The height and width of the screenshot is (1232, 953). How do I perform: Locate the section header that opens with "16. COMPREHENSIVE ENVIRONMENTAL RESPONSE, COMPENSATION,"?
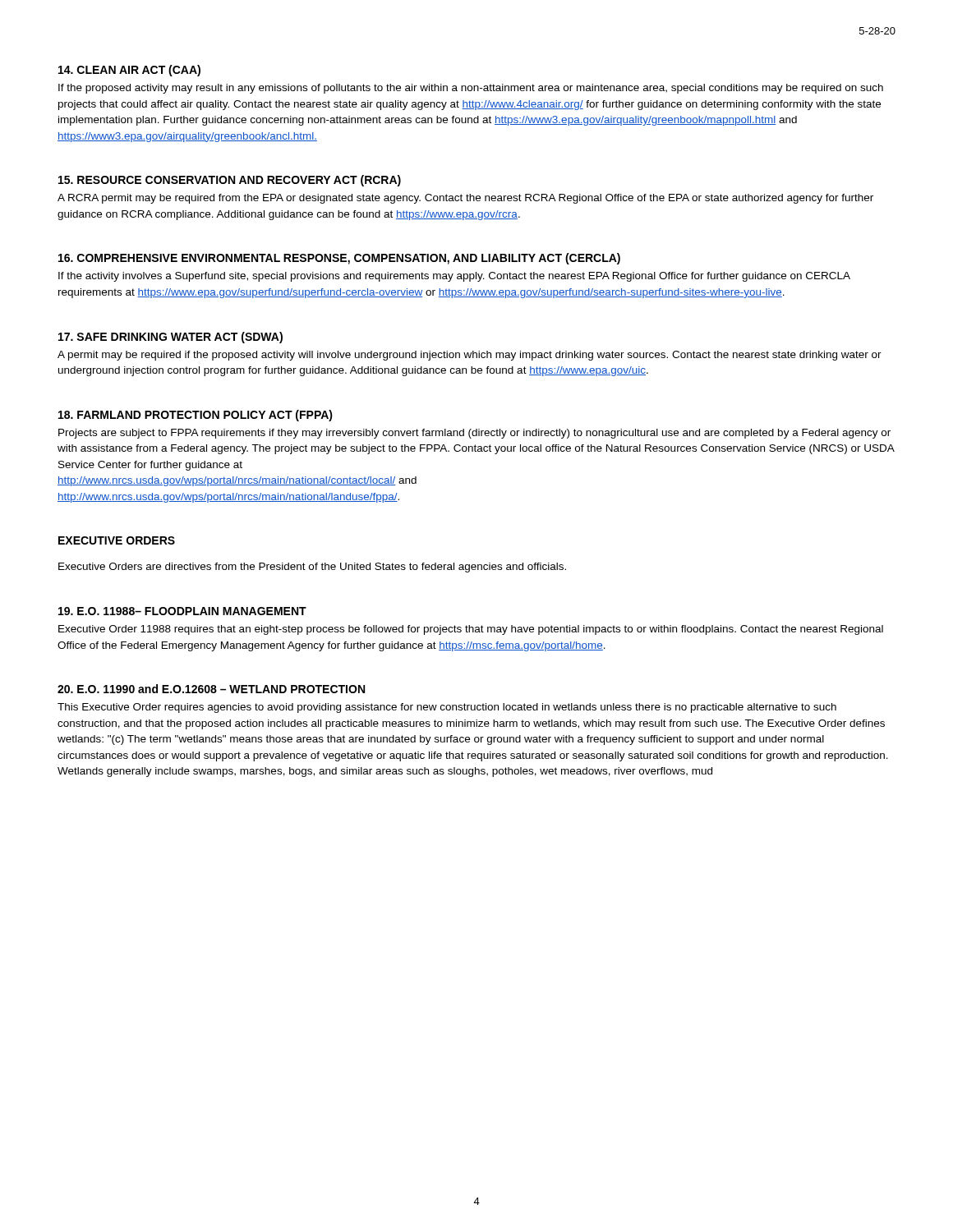pyautogui.click(x=339, y=258)
